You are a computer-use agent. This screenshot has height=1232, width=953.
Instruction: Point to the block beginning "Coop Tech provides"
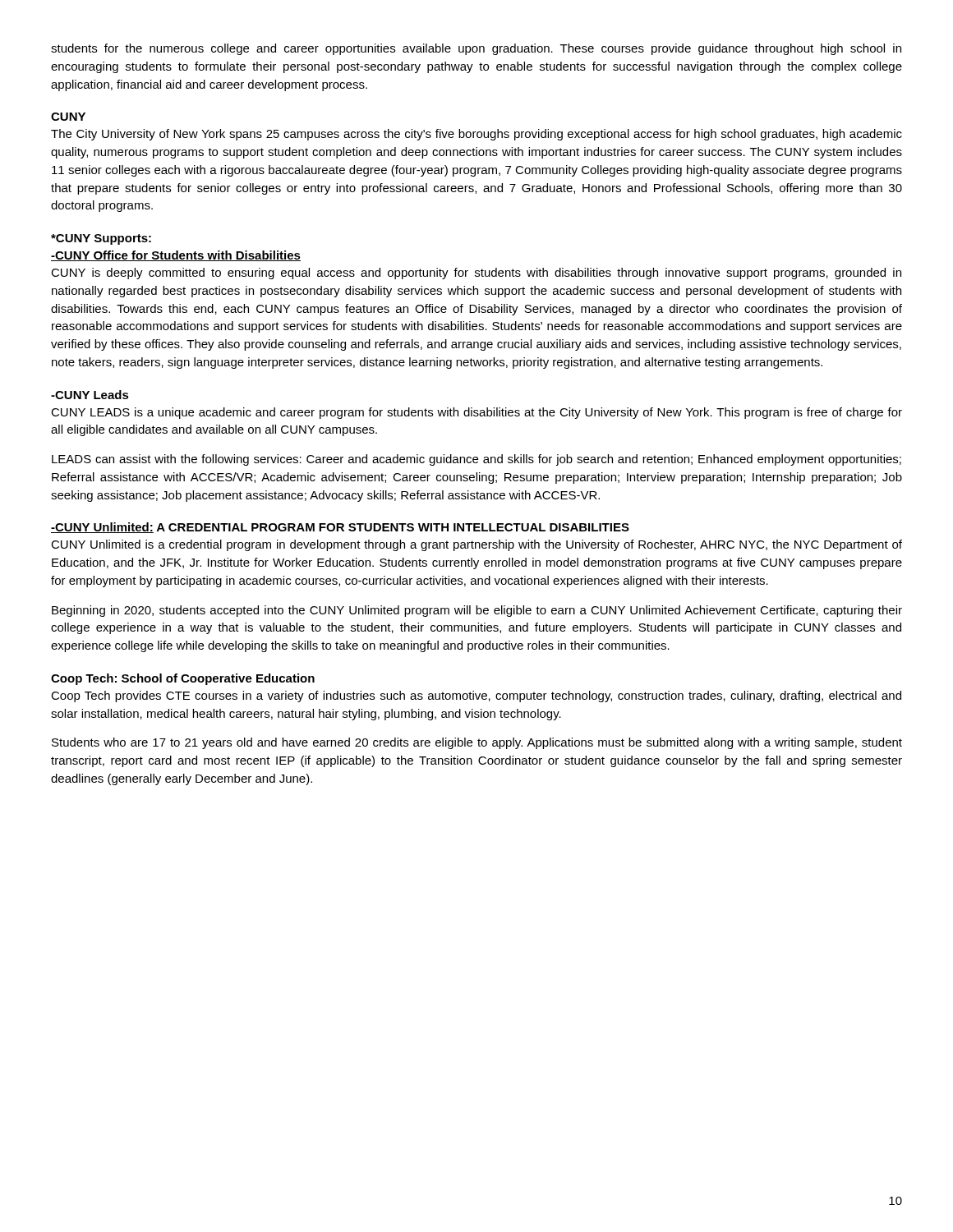(x=476, y=704)
